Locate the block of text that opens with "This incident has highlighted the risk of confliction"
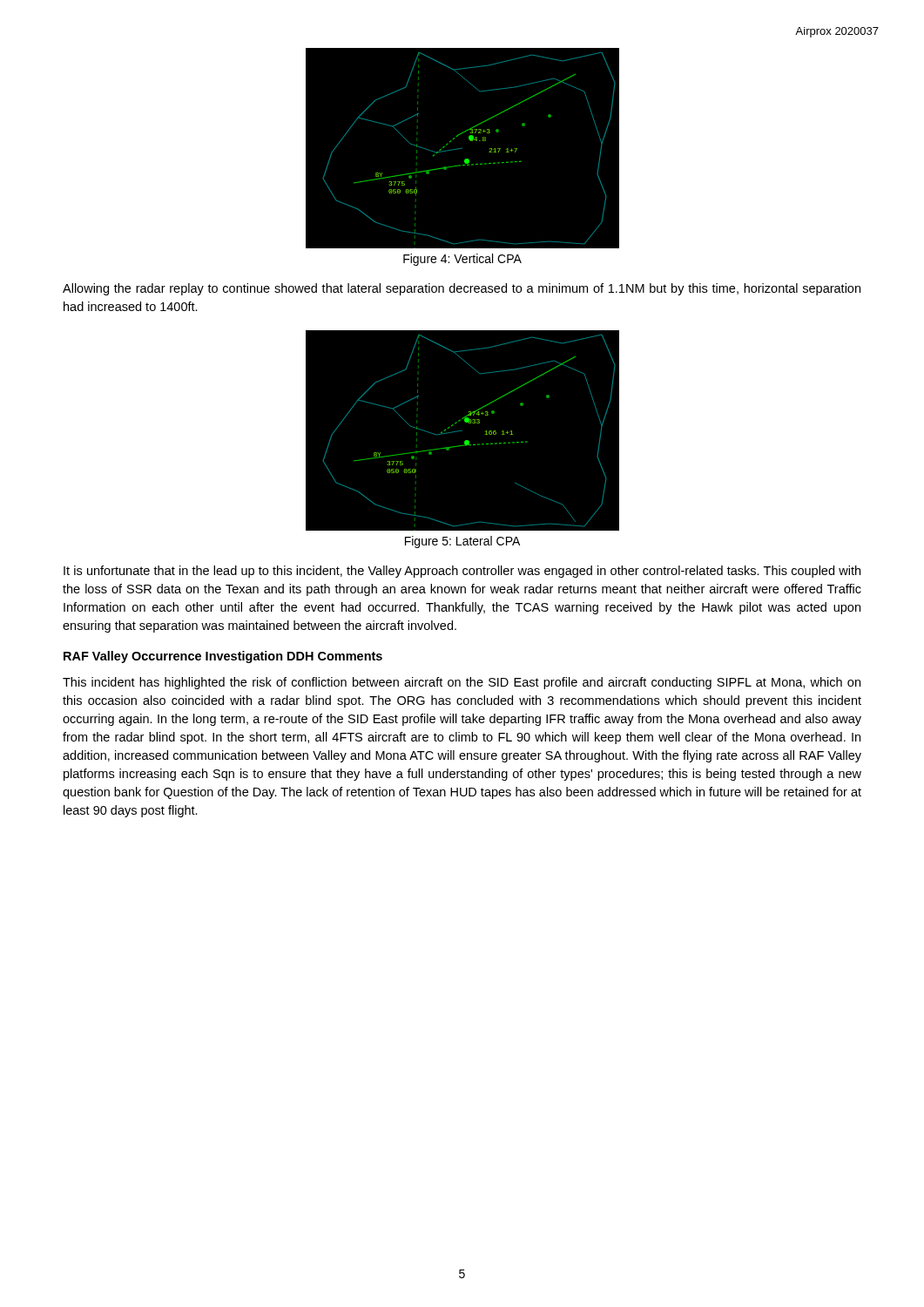The image size is (924, 1307). coord(462,746)
